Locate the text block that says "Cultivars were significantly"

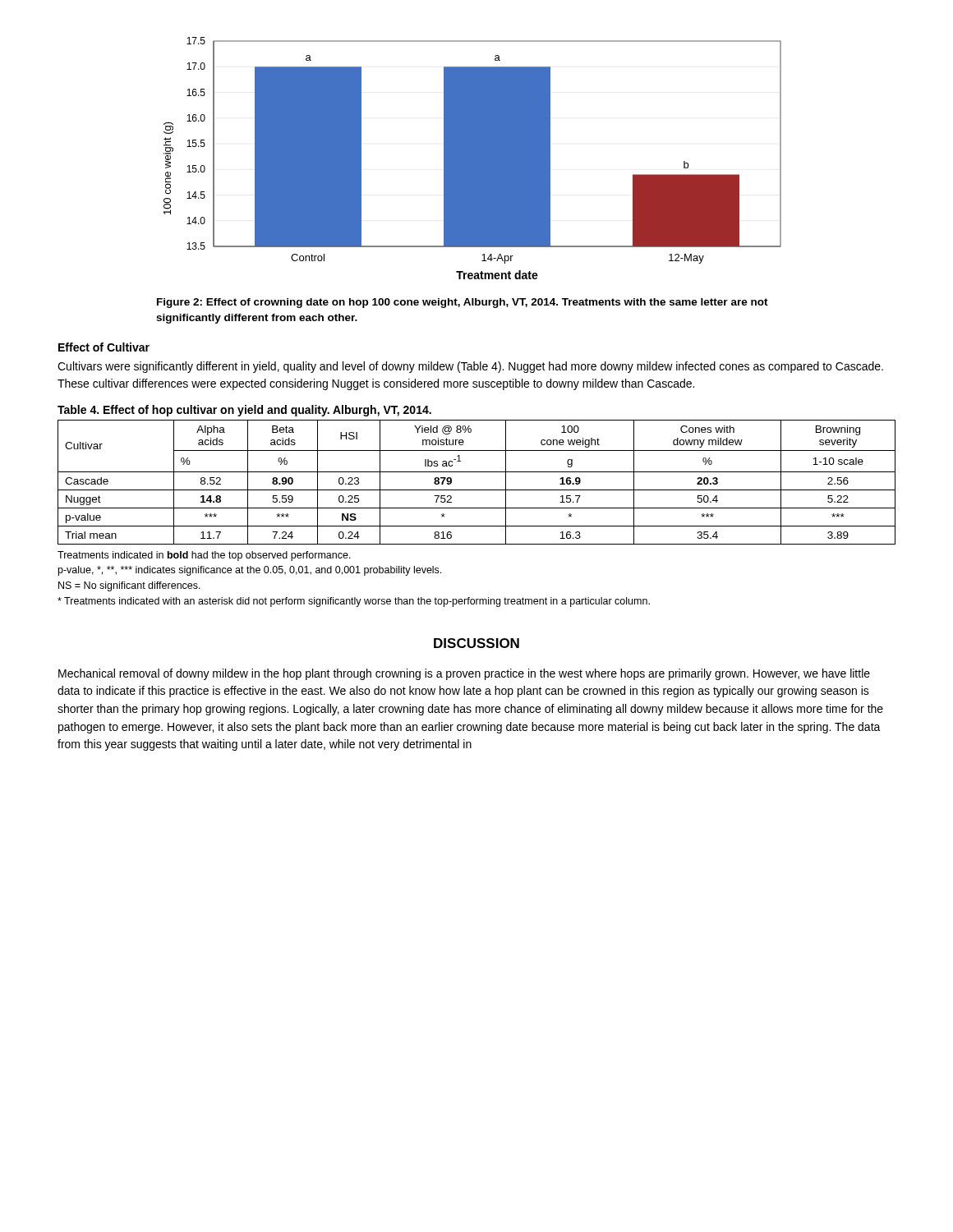click(x=471, y=375)
